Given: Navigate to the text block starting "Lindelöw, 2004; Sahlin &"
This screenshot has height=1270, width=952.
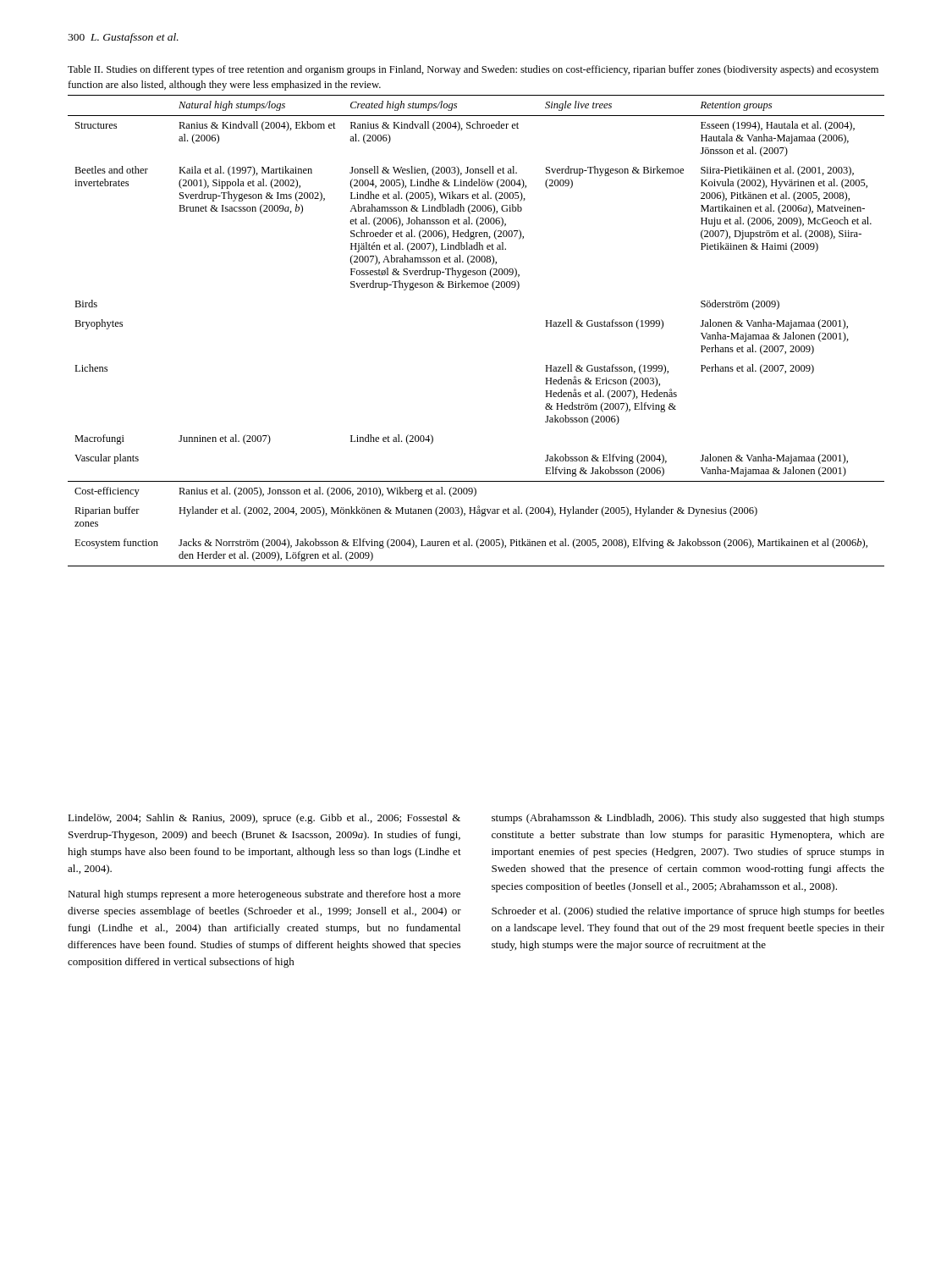Looking at the screenshot, I should click(264, 890).
